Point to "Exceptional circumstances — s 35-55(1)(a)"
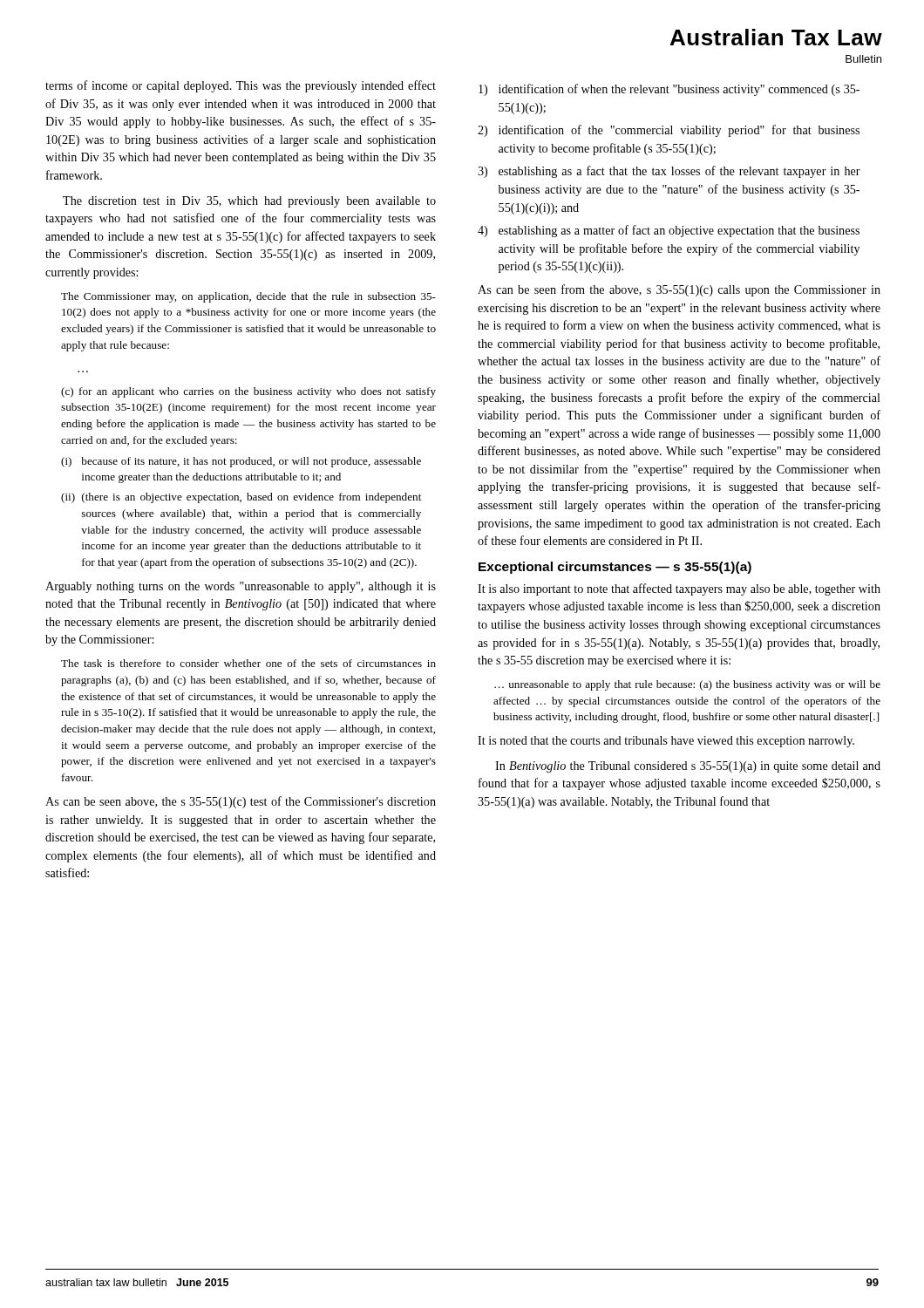 point(615,566)
